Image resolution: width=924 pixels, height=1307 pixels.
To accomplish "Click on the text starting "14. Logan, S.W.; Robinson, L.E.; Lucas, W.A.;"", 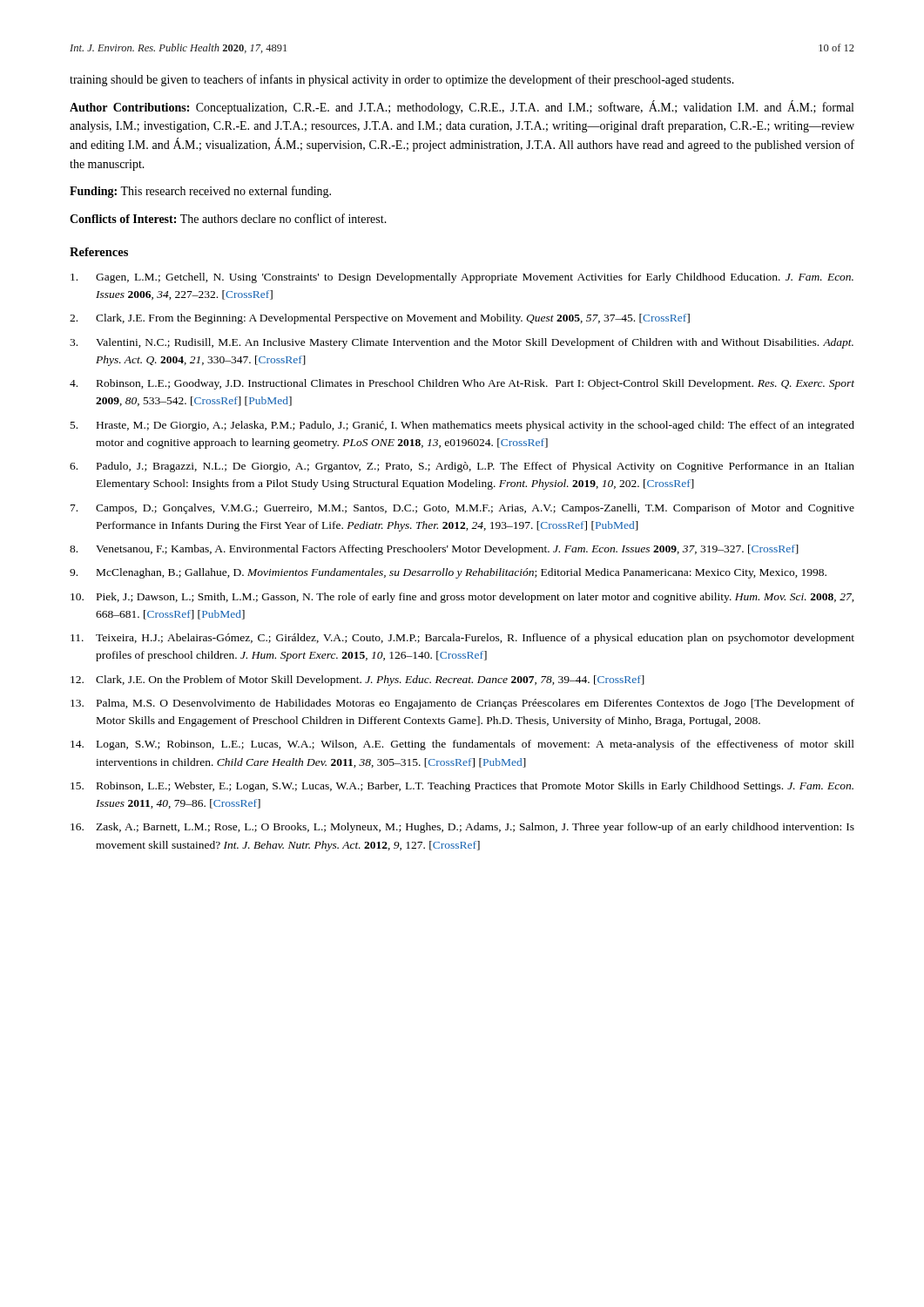I will [x=462, y=753].
